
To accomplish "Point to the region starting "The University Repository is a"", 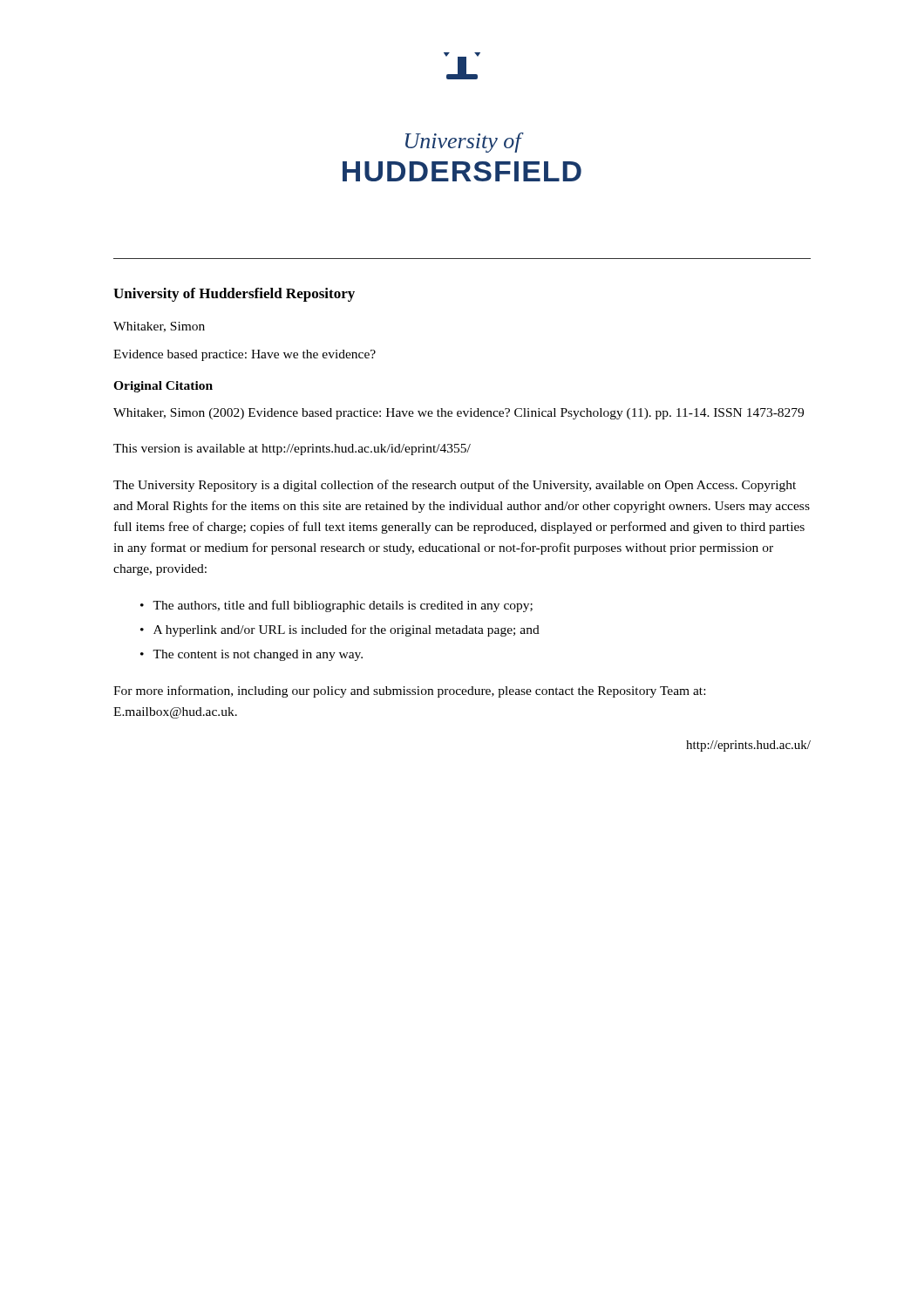I will pyautogui.click(x=461, y=526).
